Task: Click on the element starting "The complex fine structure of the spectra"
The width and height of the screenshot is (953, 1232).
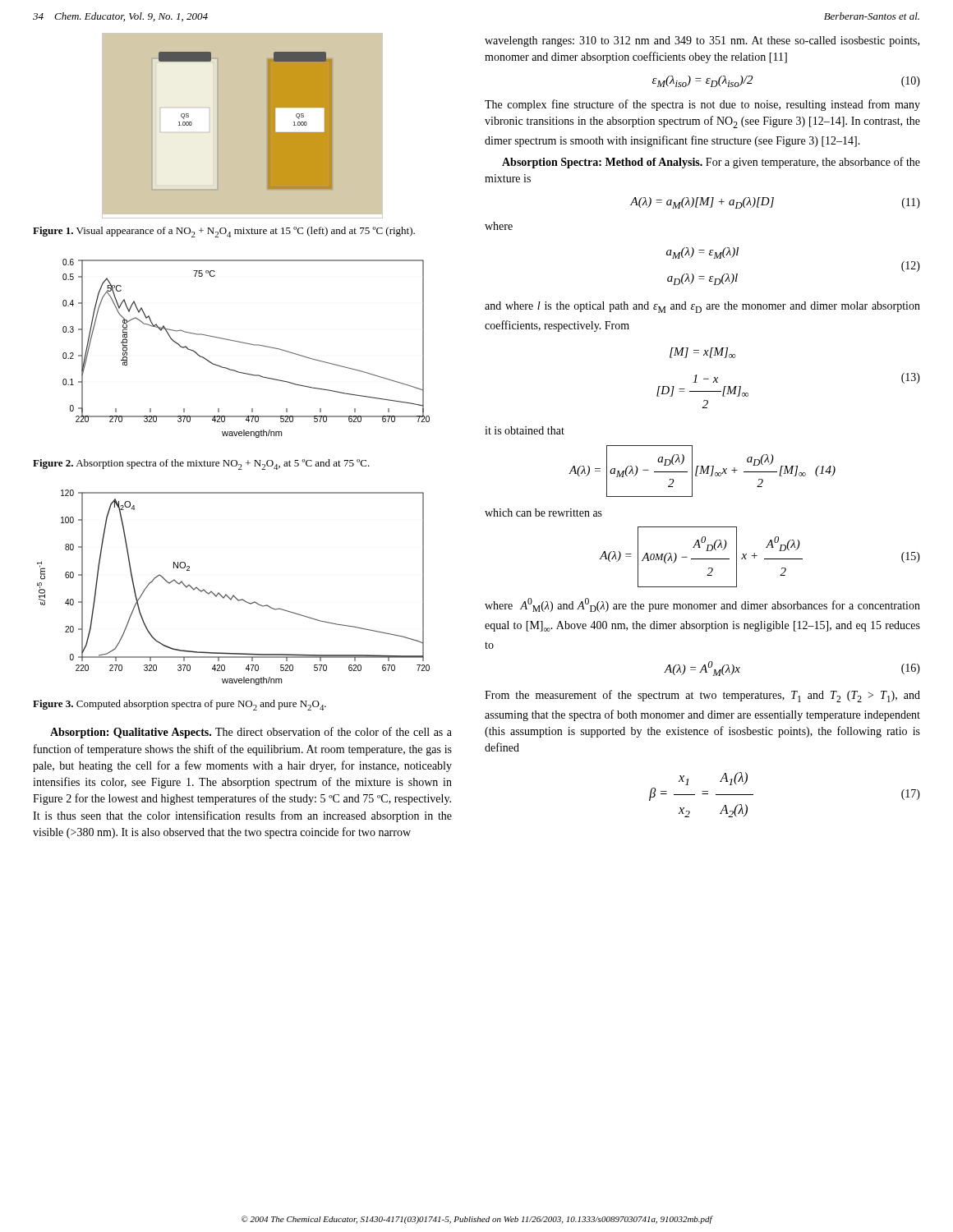Action: click(x=702, y=142)
